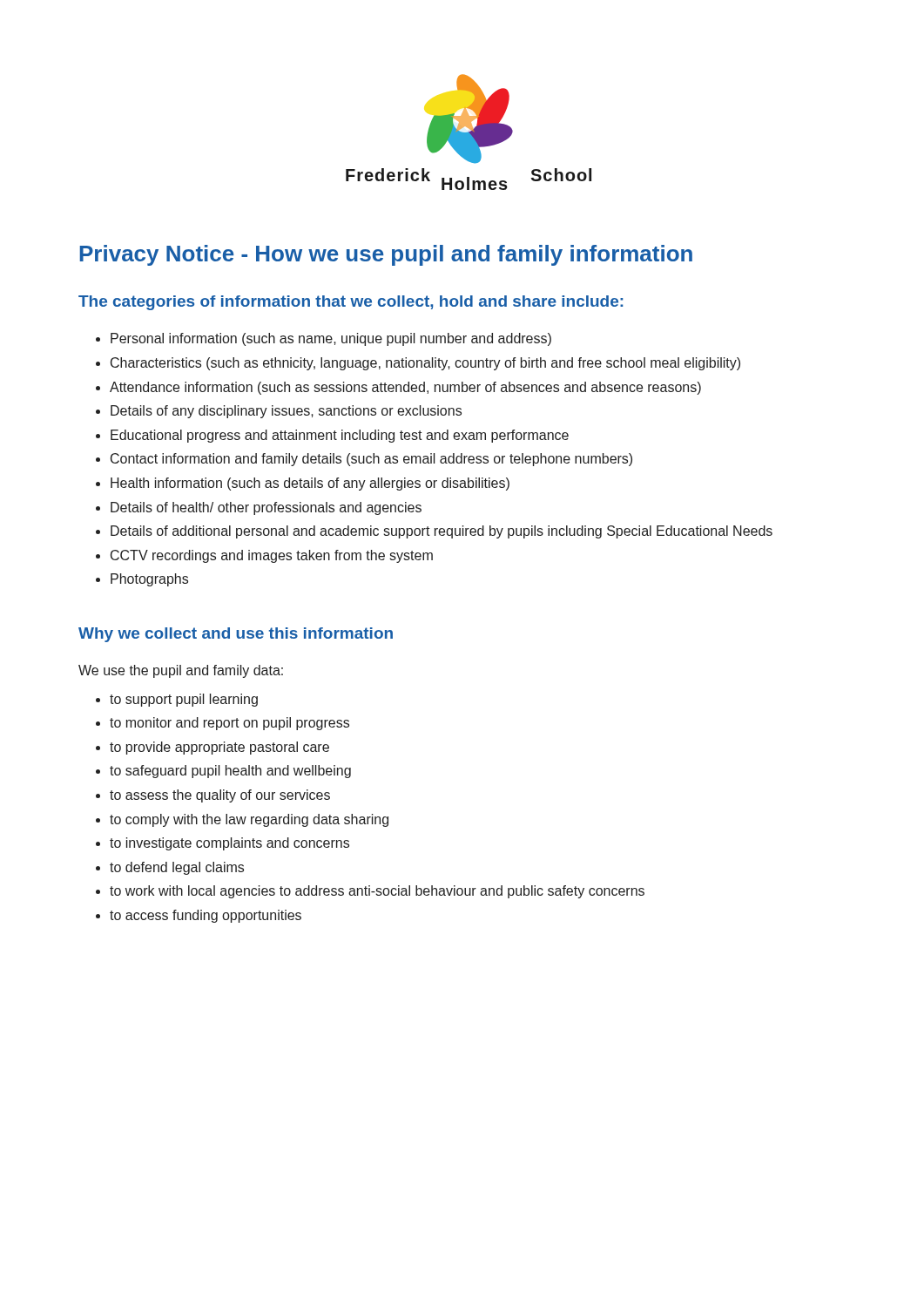Locate the list item with the text "Attendance information (such as sessions"
The height and width of the screenshot is (1307, 924).
pos(406,387)
